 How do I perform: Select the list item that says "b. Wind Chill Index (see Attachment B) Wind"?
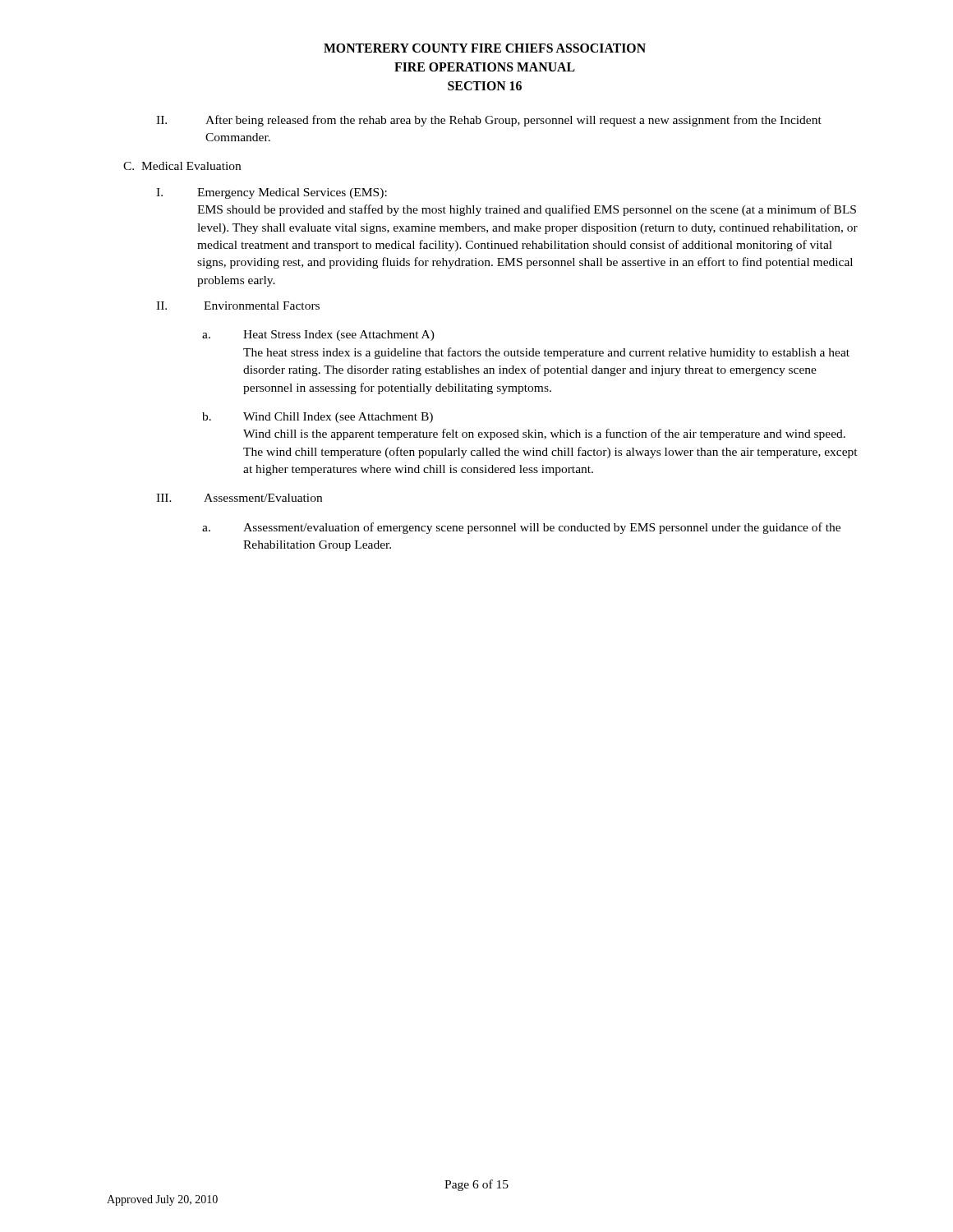click(532, 442)
